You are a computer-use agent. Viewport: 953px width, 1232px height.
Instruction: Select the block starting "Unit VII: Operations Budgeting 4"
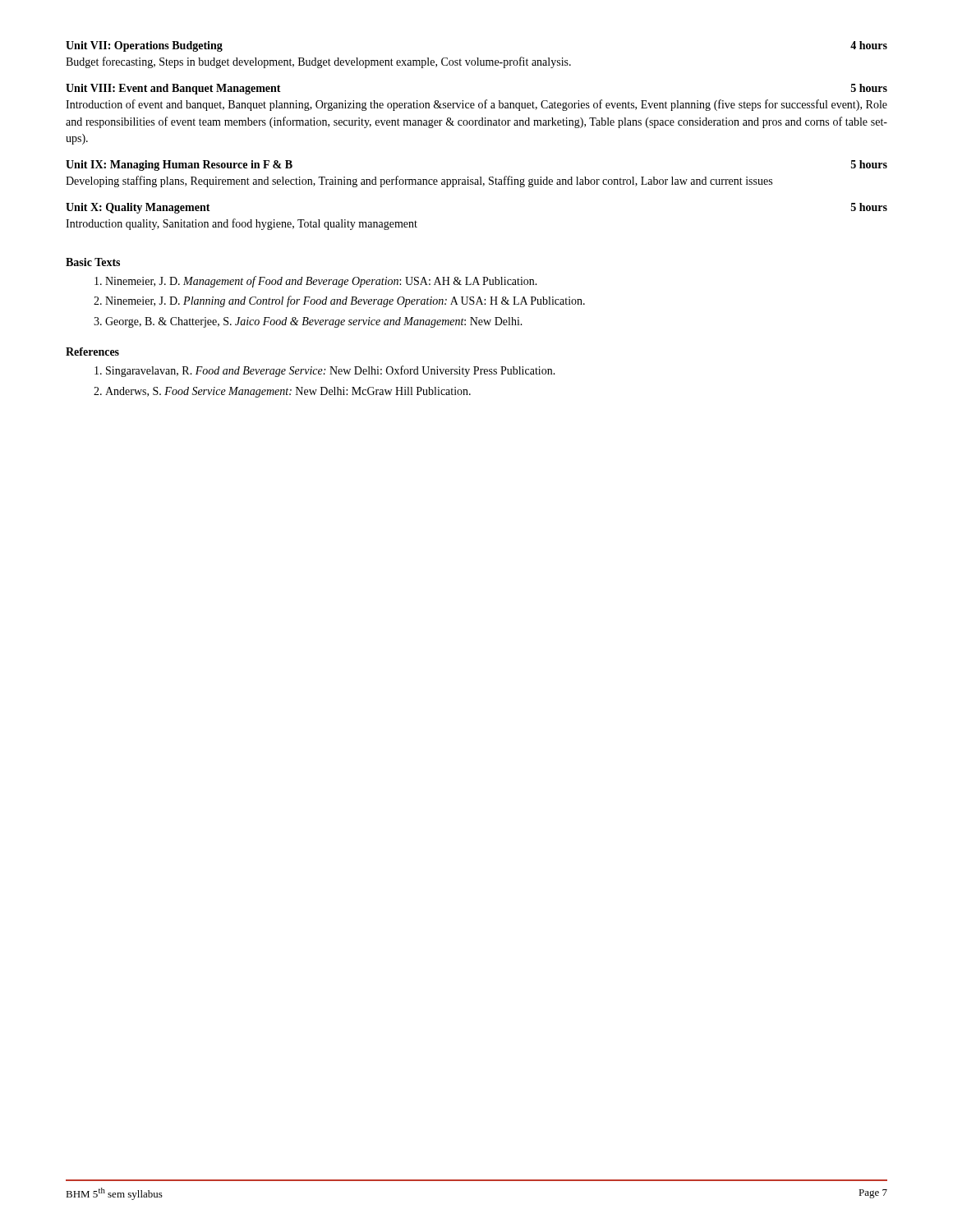[x=476, y=46]
